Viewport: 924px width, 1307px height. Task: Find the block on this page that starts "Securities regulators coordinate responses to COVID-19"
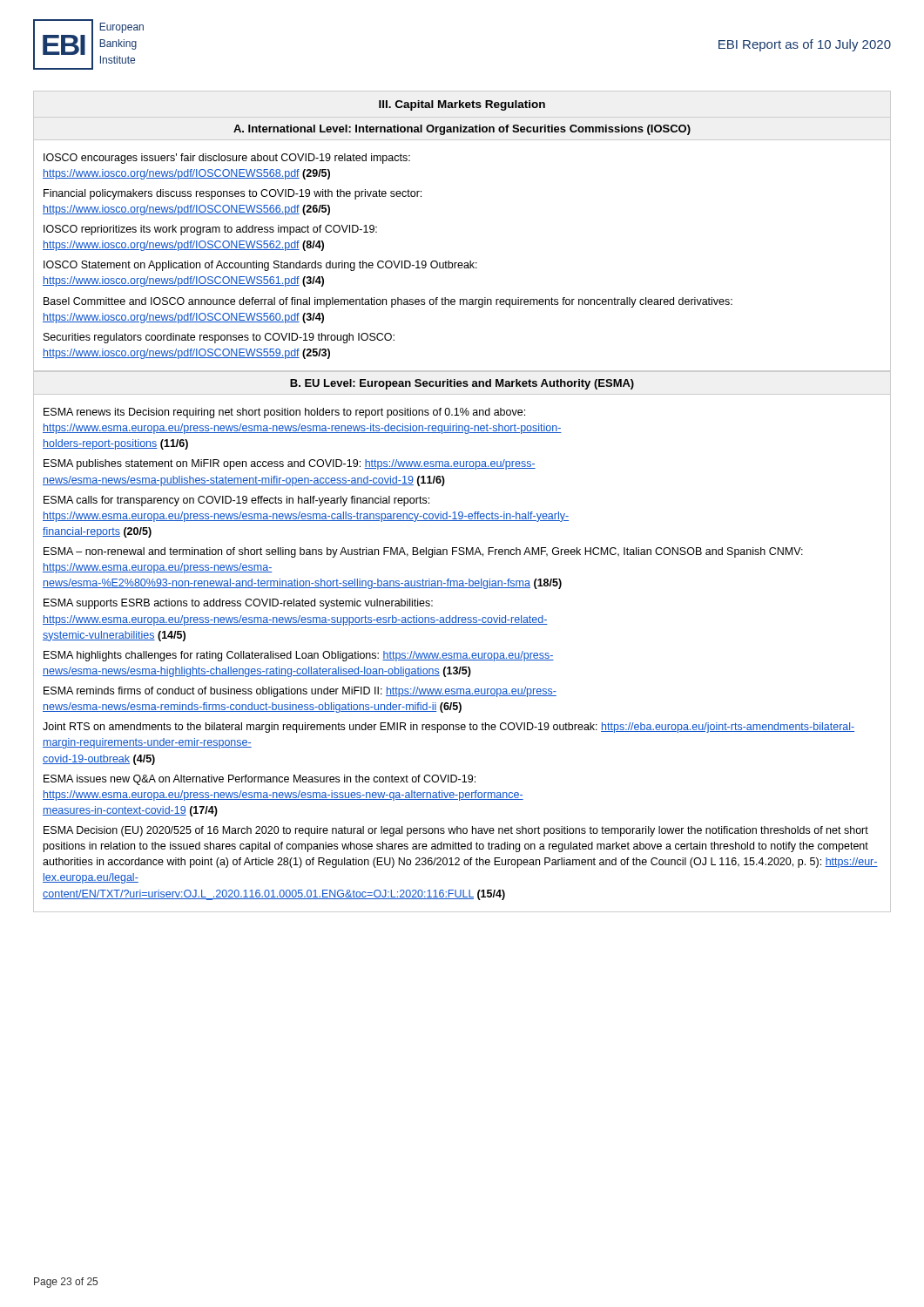pyautogui.click(x=219, y=338)
